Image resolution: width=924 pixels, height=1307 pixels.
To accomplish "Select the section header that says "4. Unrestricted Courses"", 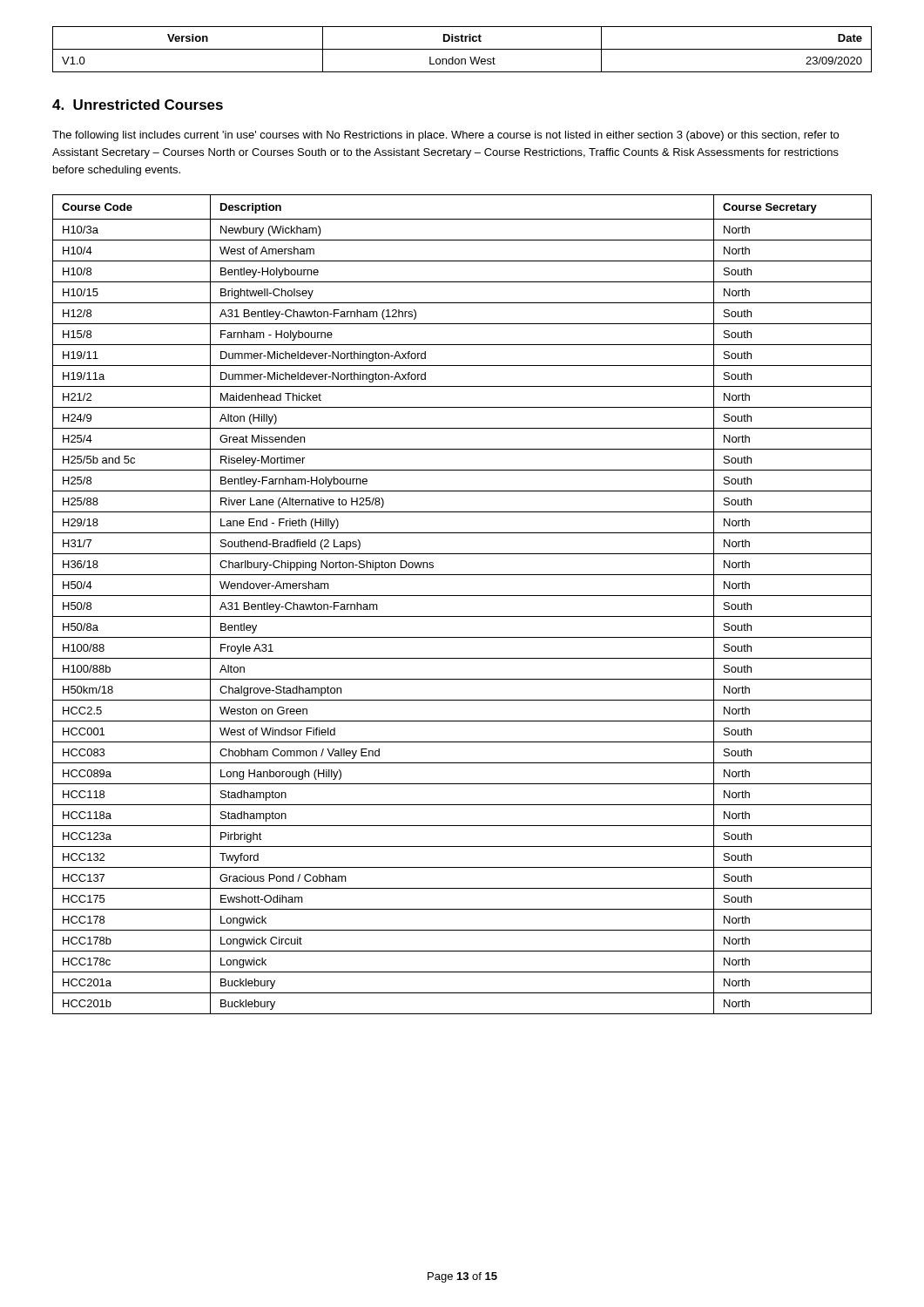I will (138, 105).
